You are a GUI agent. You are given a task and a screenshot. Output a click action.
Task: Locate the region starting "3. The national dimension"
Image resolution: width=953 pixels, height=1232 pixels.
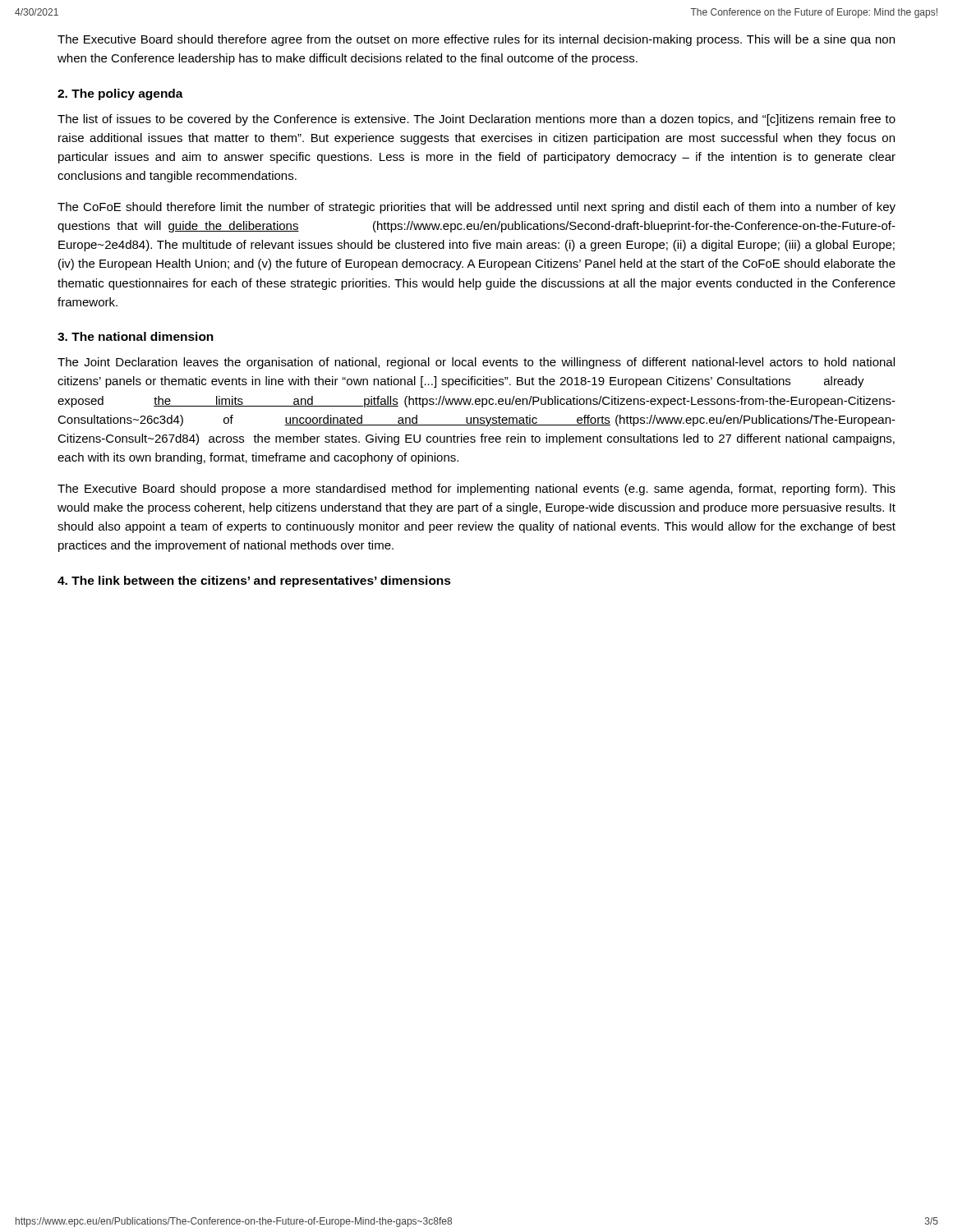point(136,336)
